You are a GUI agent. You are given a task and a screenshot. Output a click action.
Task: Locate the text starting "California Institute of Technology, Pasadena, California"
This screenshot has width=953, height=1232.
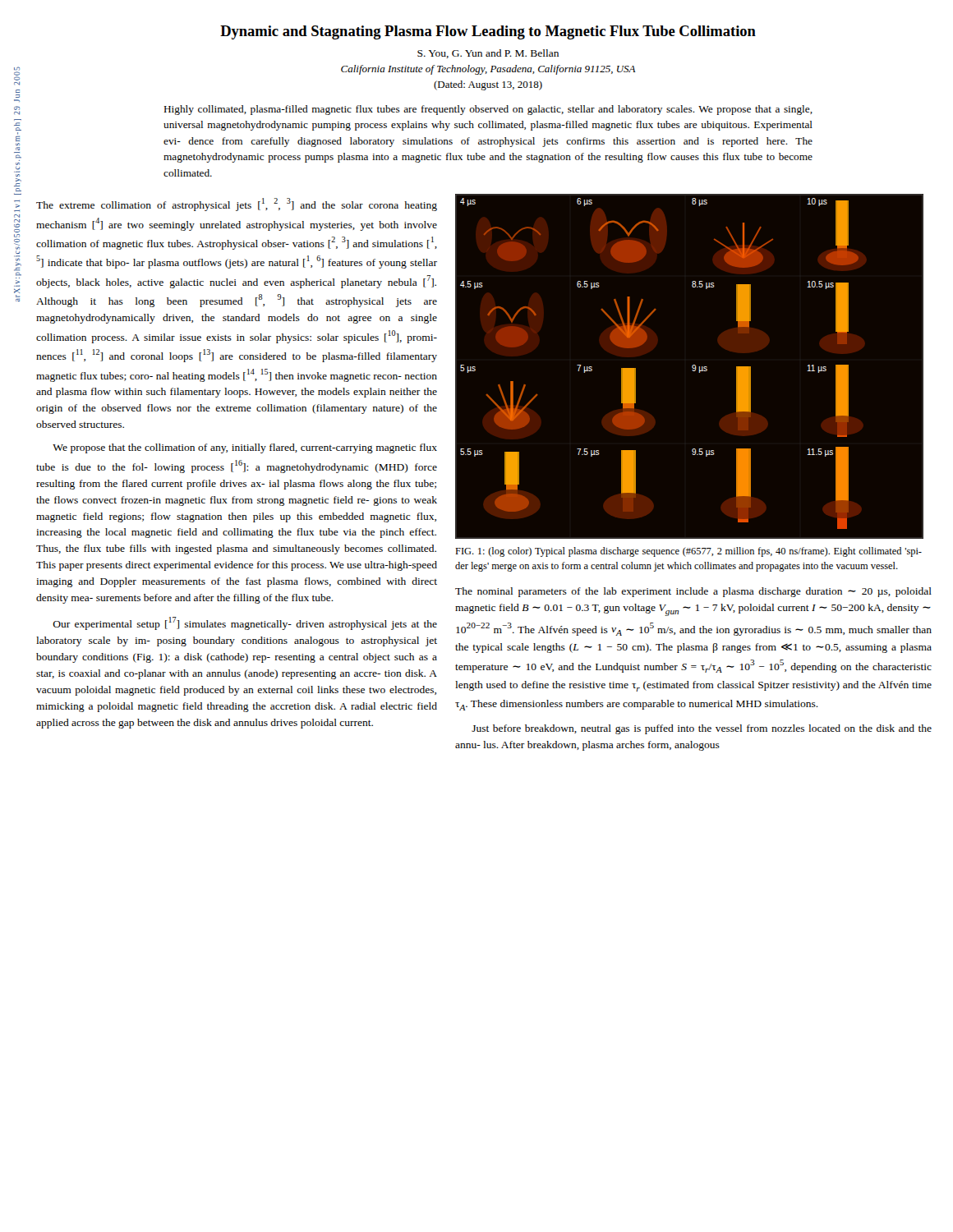[488, 69]
